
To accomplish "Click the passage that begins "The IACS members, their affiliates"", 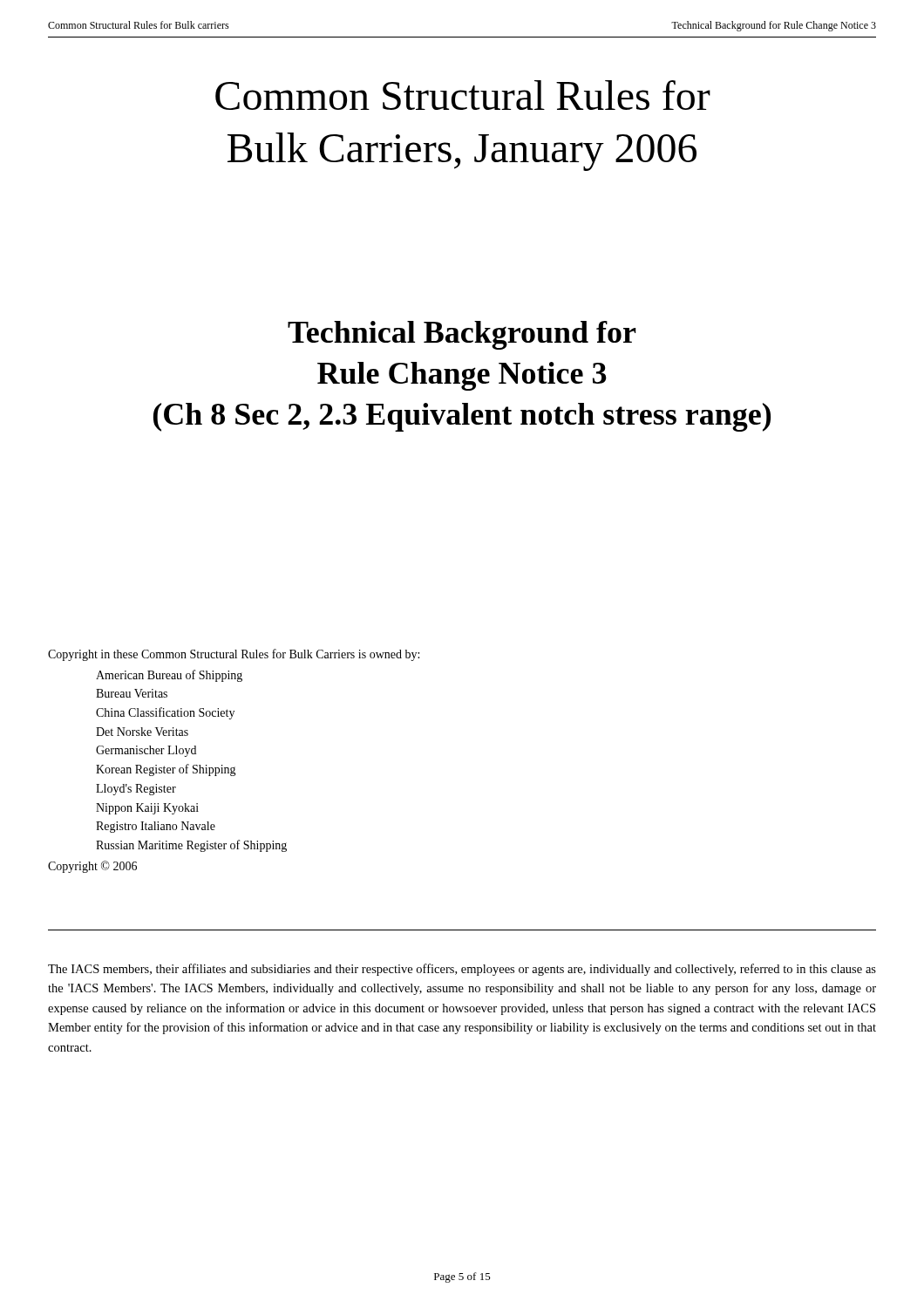I will coord(462,1008).
